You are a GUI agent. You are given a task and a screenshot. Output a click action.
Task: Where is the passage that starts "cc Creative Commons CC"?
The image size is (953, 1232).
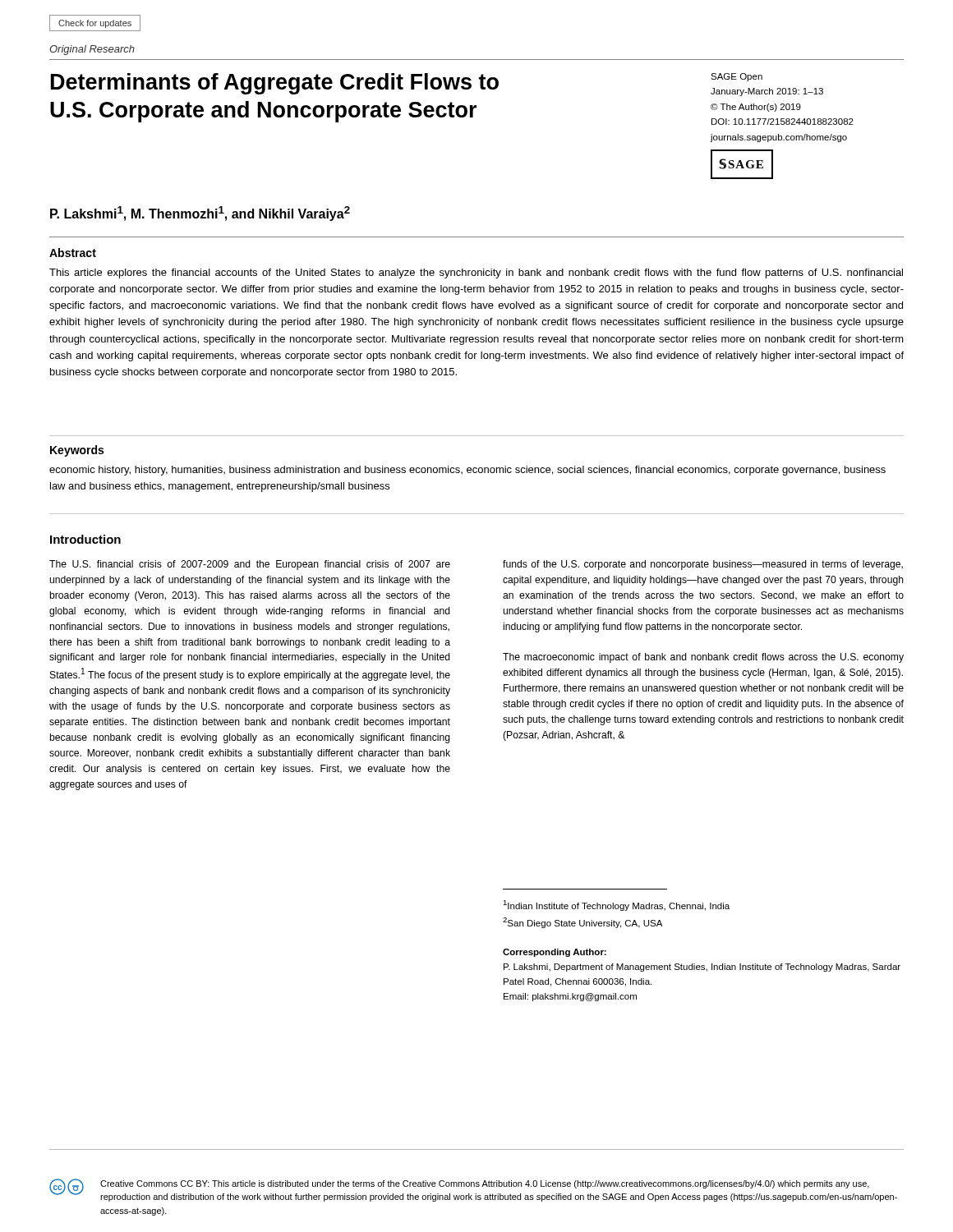click(x=476, y=1197)
